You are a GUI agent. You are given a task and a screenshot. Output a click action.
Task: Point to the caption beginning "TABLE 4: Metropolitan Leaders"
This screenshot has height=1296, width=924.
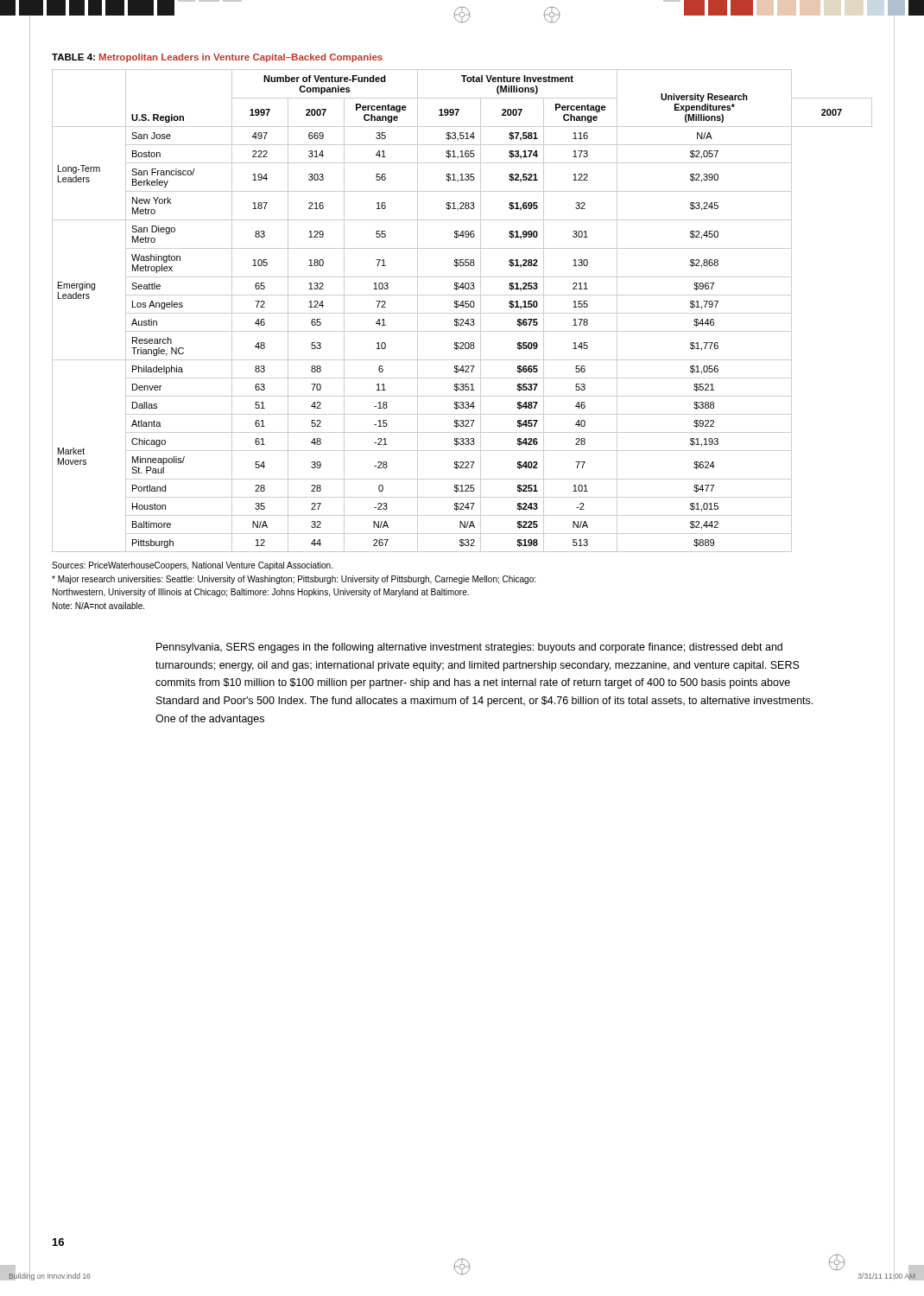217,57
